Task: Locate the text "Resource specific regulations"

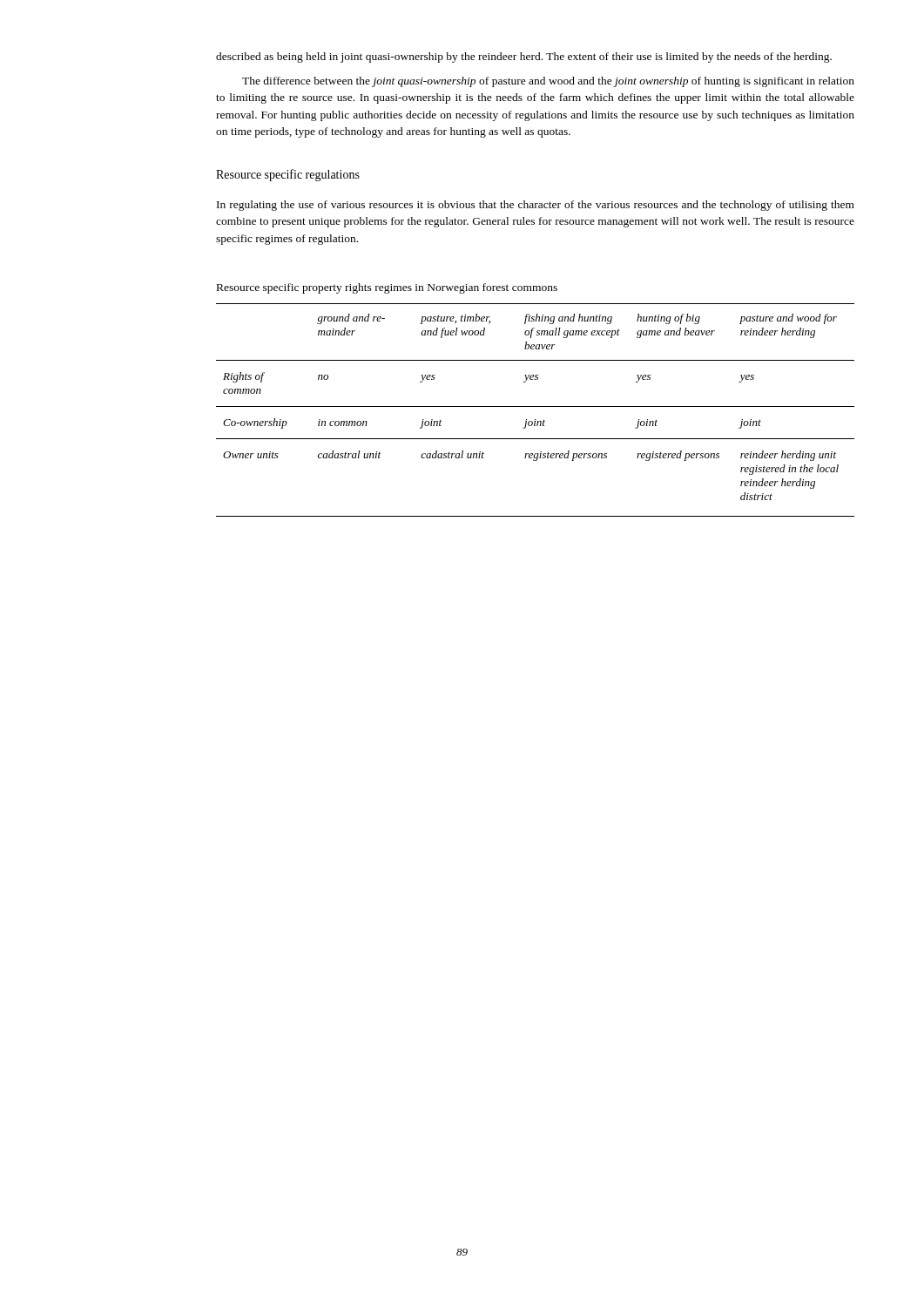Action: pyautogui.click(x=288, y=174)
